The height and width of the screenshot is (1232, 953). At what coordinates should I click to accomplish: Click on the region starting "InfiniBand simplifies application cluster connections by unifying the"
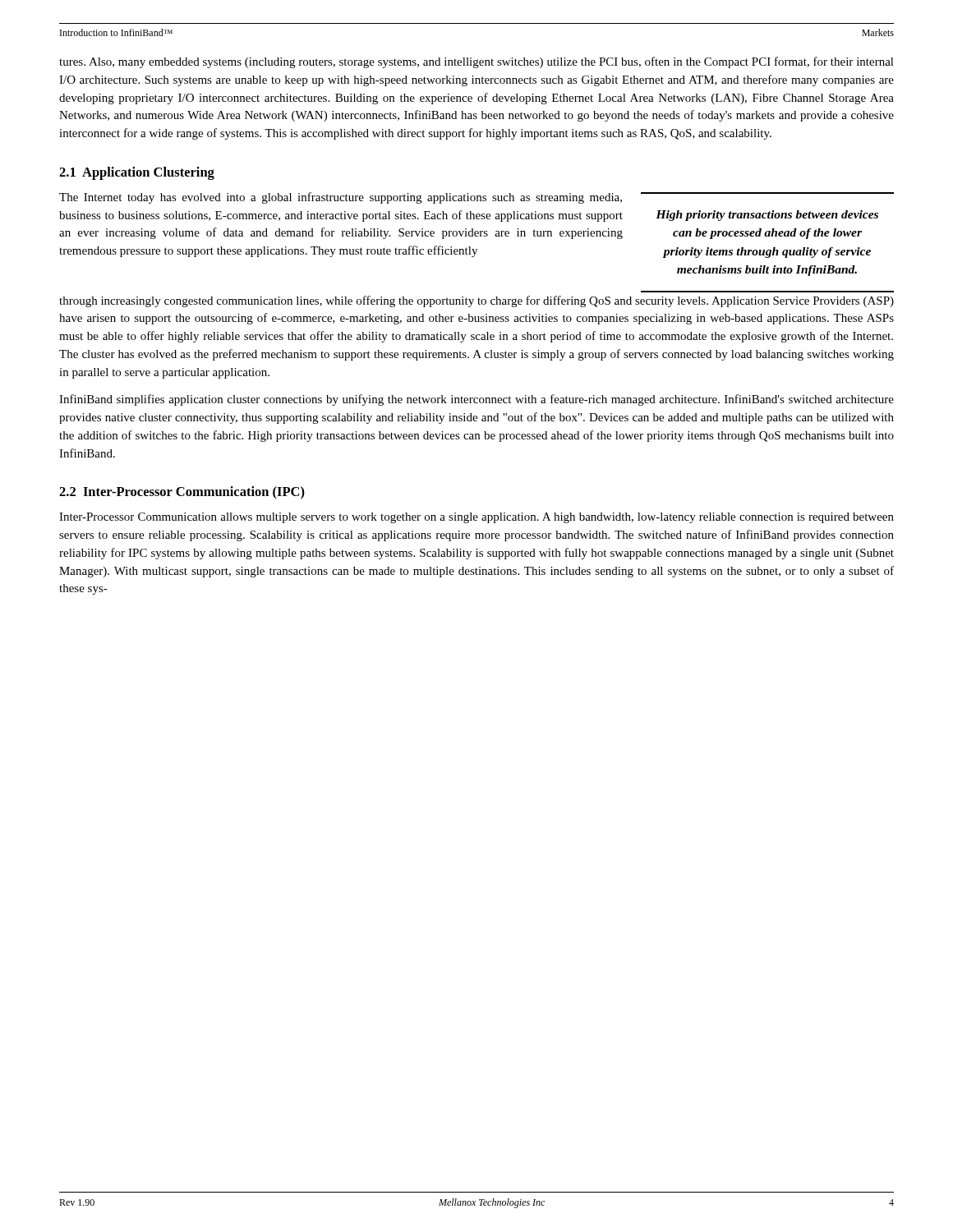[476, 426]
